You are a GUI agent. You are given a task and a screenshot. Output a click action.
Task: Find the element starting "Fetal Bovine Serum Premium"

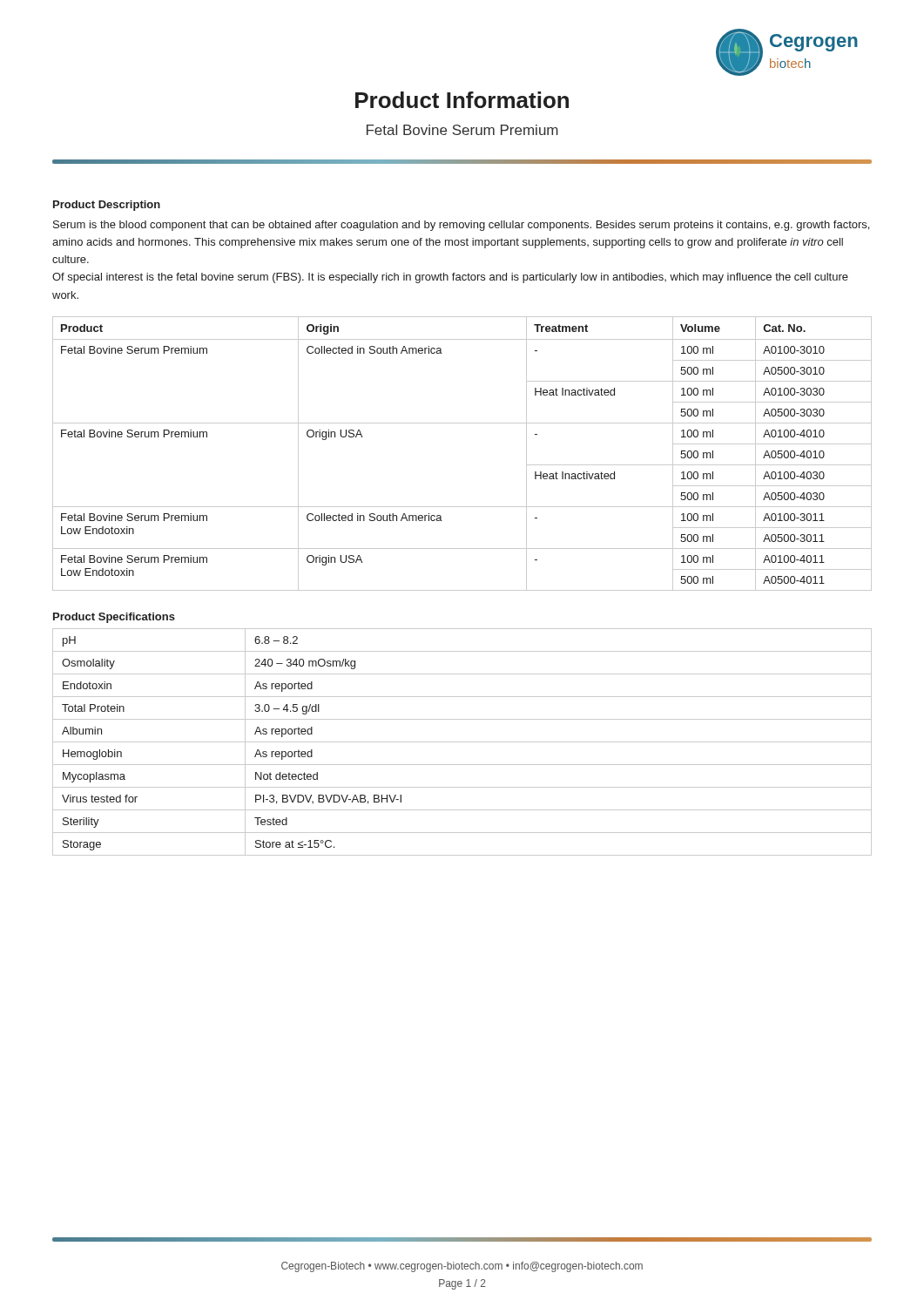click(x=462, y=130)
